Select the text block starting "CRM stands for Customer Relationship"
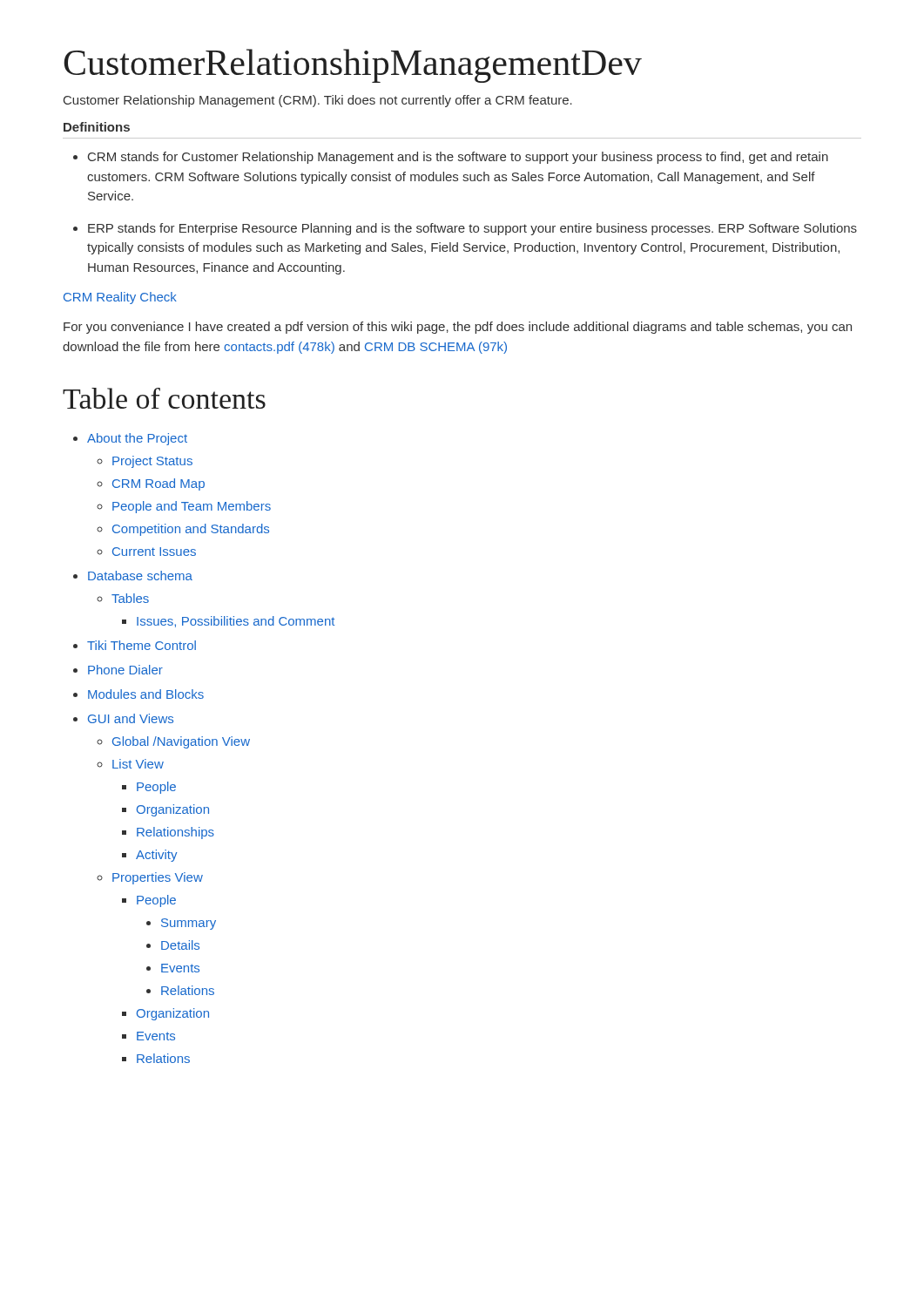Screen dimensions: 1307x924 click(x=462, y=177)
